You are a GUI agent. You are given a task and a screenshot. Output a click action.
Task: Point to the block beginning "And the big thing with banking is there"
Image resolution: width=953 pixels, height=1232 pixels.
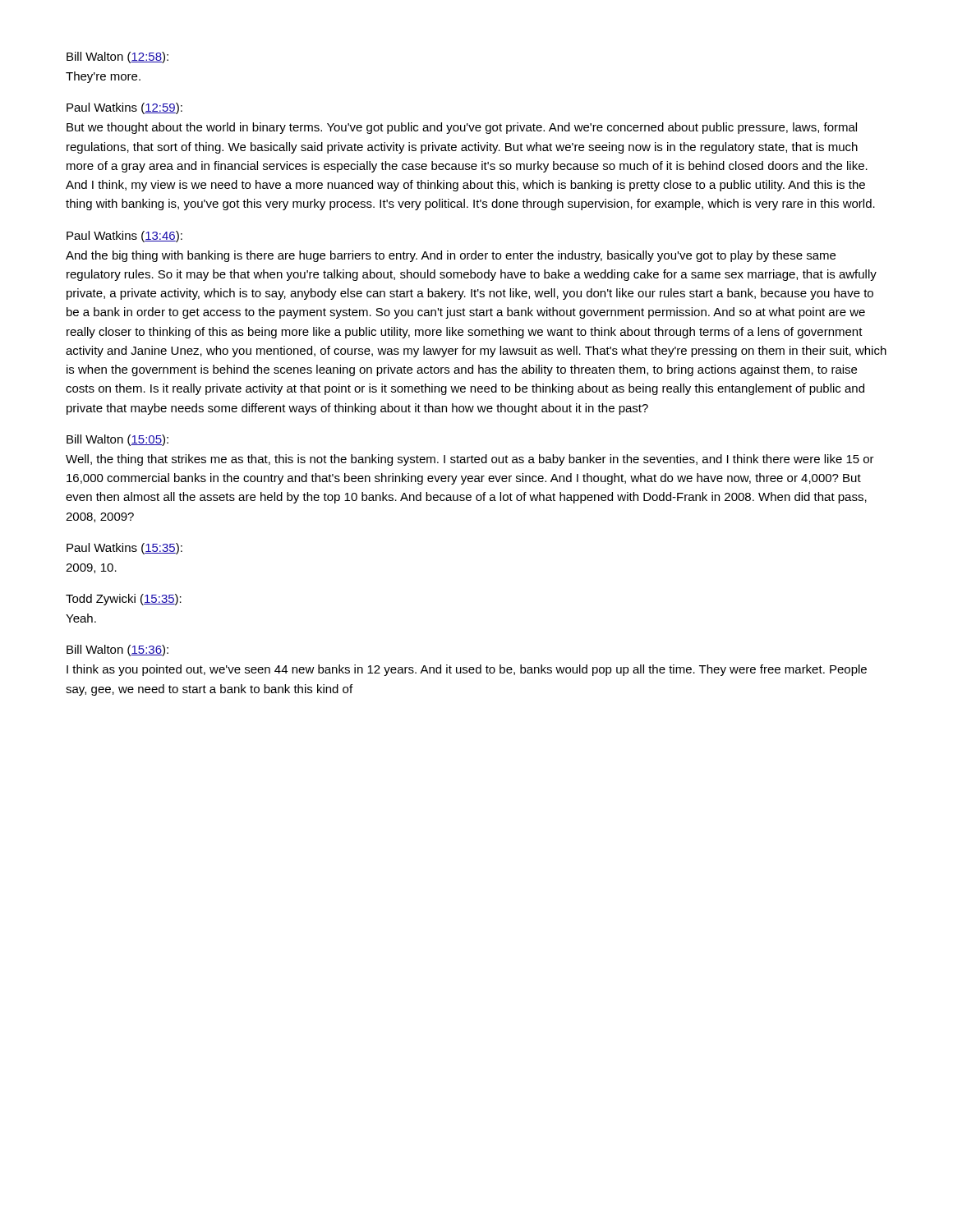[476, 331]
